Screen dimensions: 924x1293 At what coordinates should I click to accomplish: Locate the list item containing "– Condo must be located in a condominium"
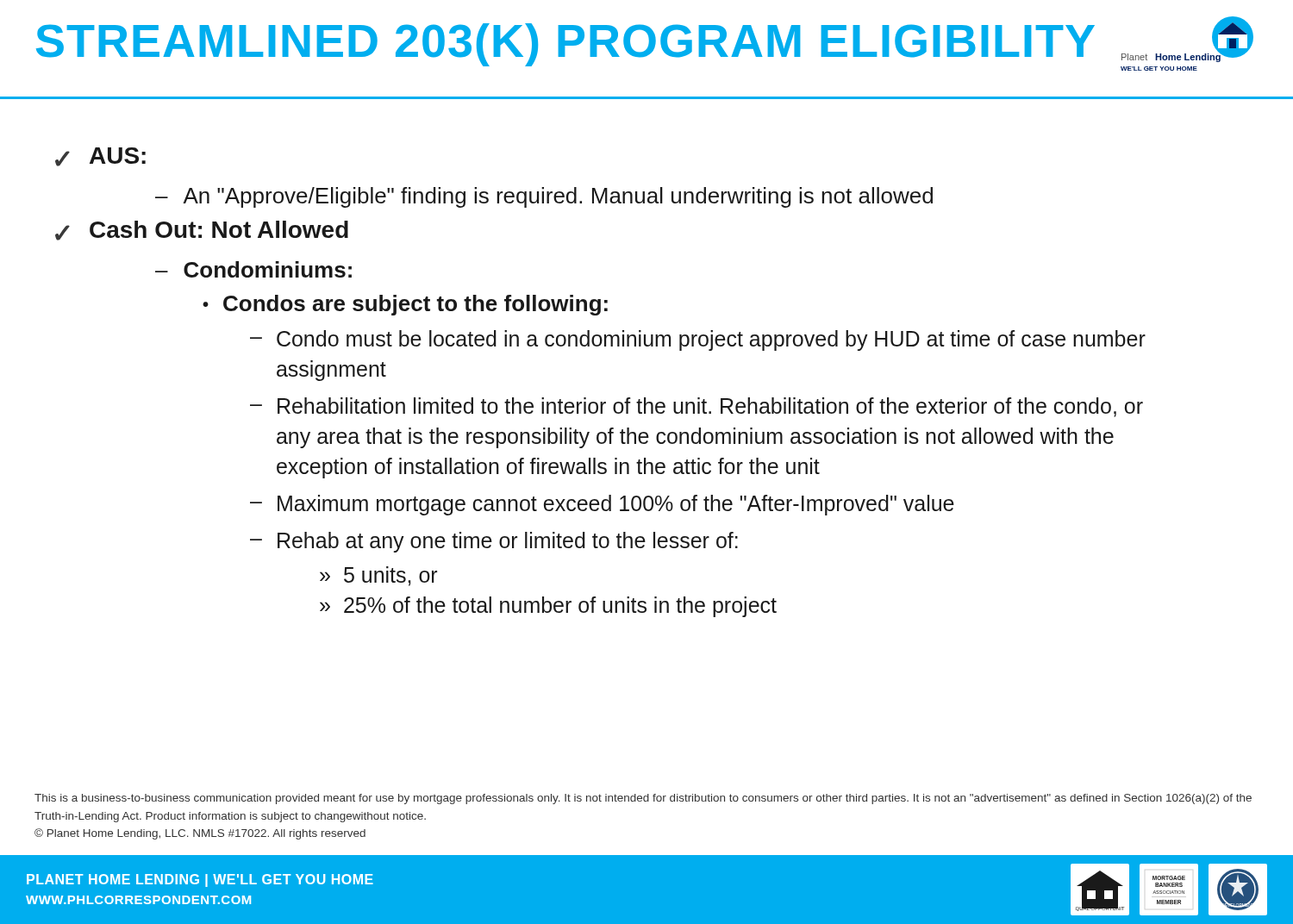[702, 354]
